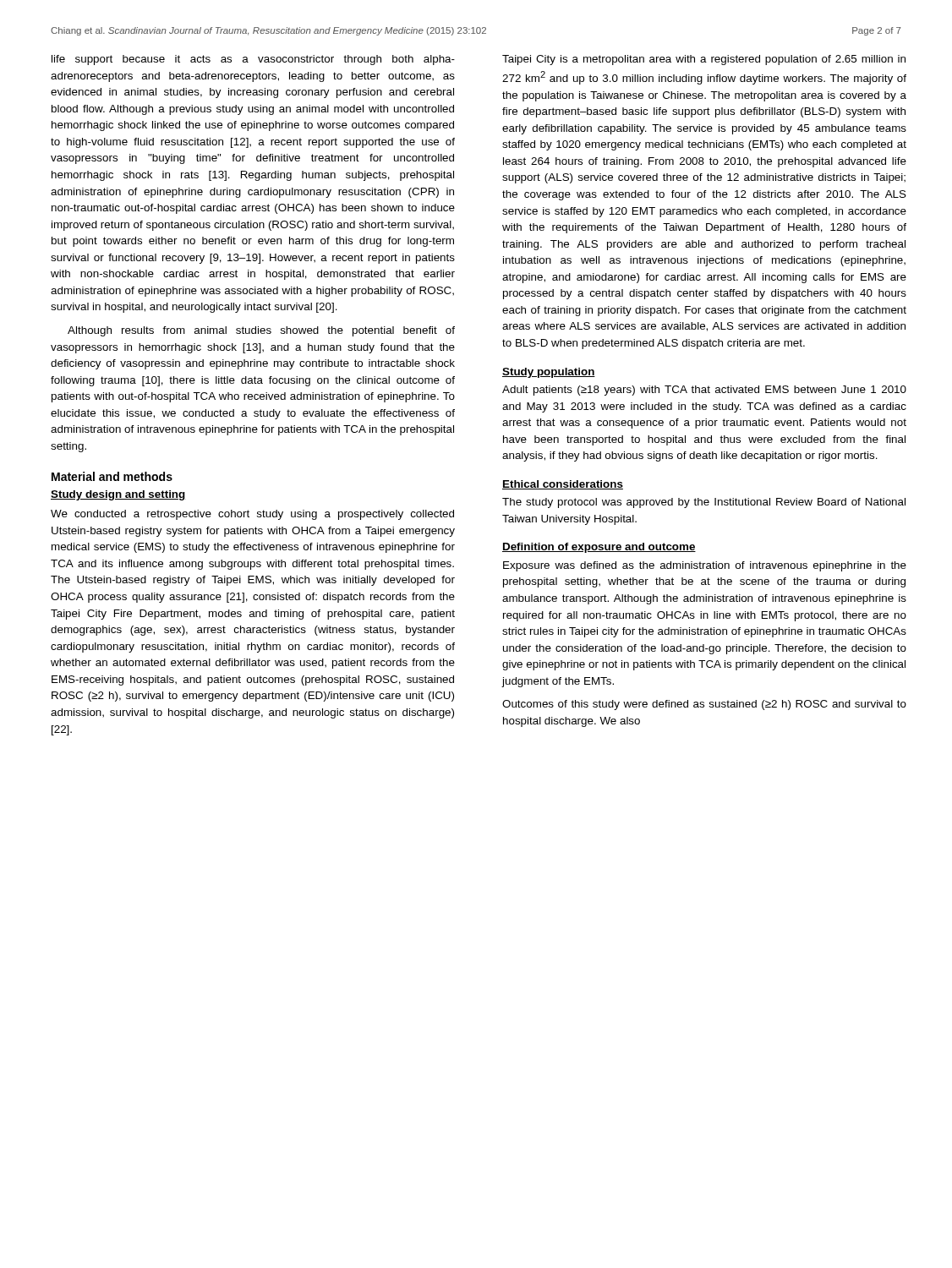This screenshot has height=1268, width=952.
Task: Locate the text block with the text "Exposure was defined"
Action: click(704, 623)
